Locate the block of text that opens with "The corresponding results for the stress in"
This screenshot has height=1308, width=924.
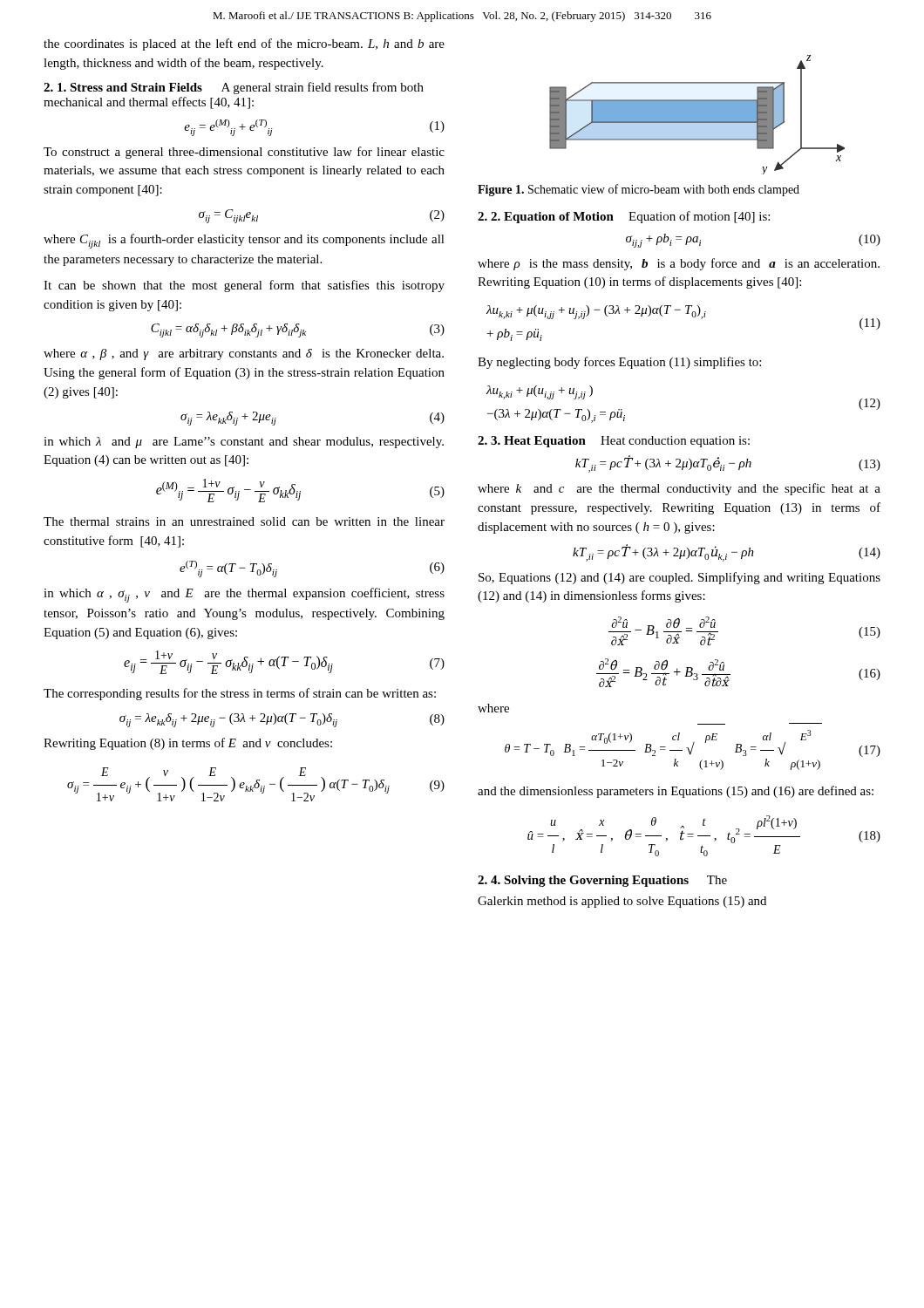(240, 694)
